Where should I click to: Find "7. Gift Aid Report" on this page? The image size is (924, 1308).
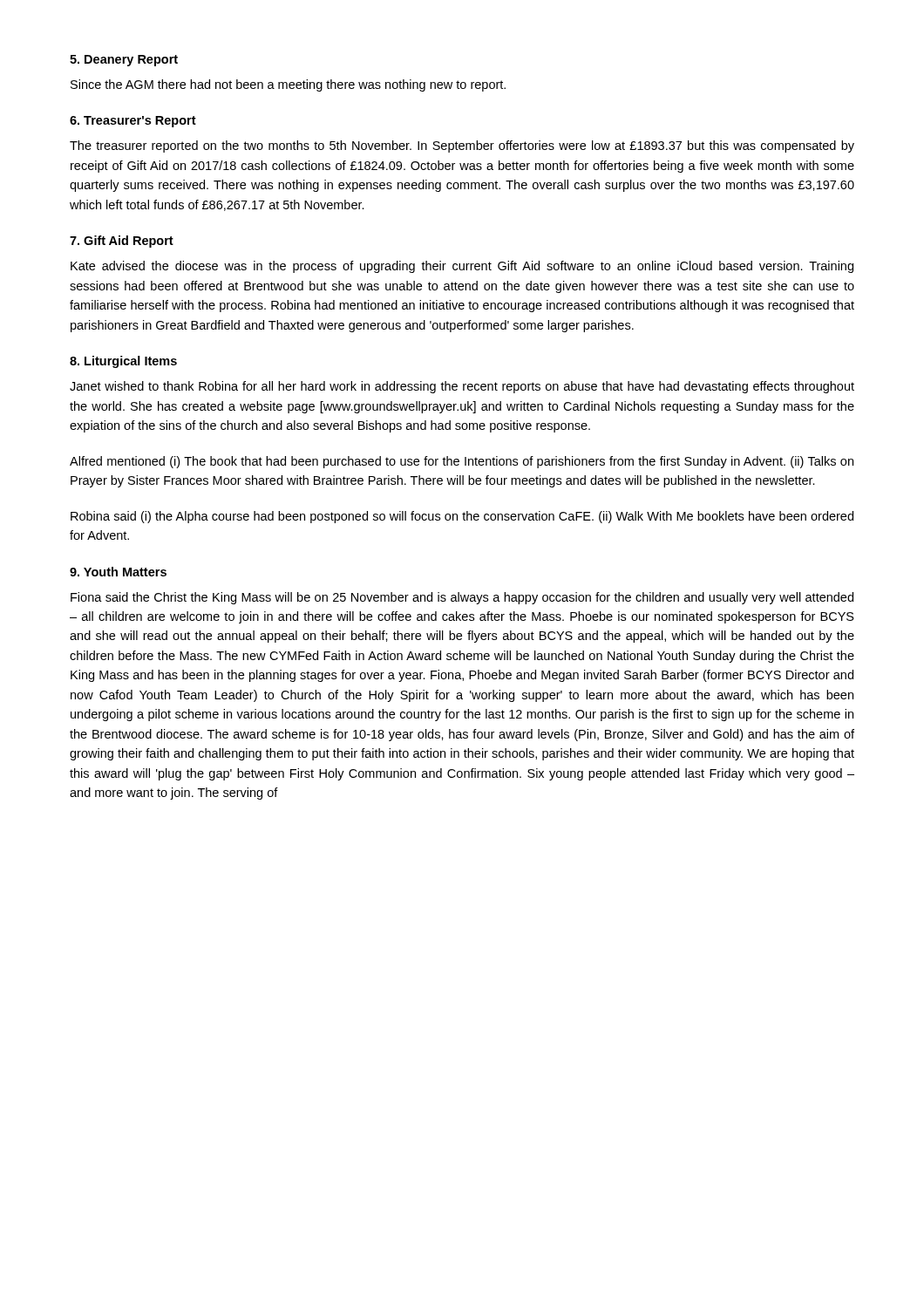(x=121, y=241)
